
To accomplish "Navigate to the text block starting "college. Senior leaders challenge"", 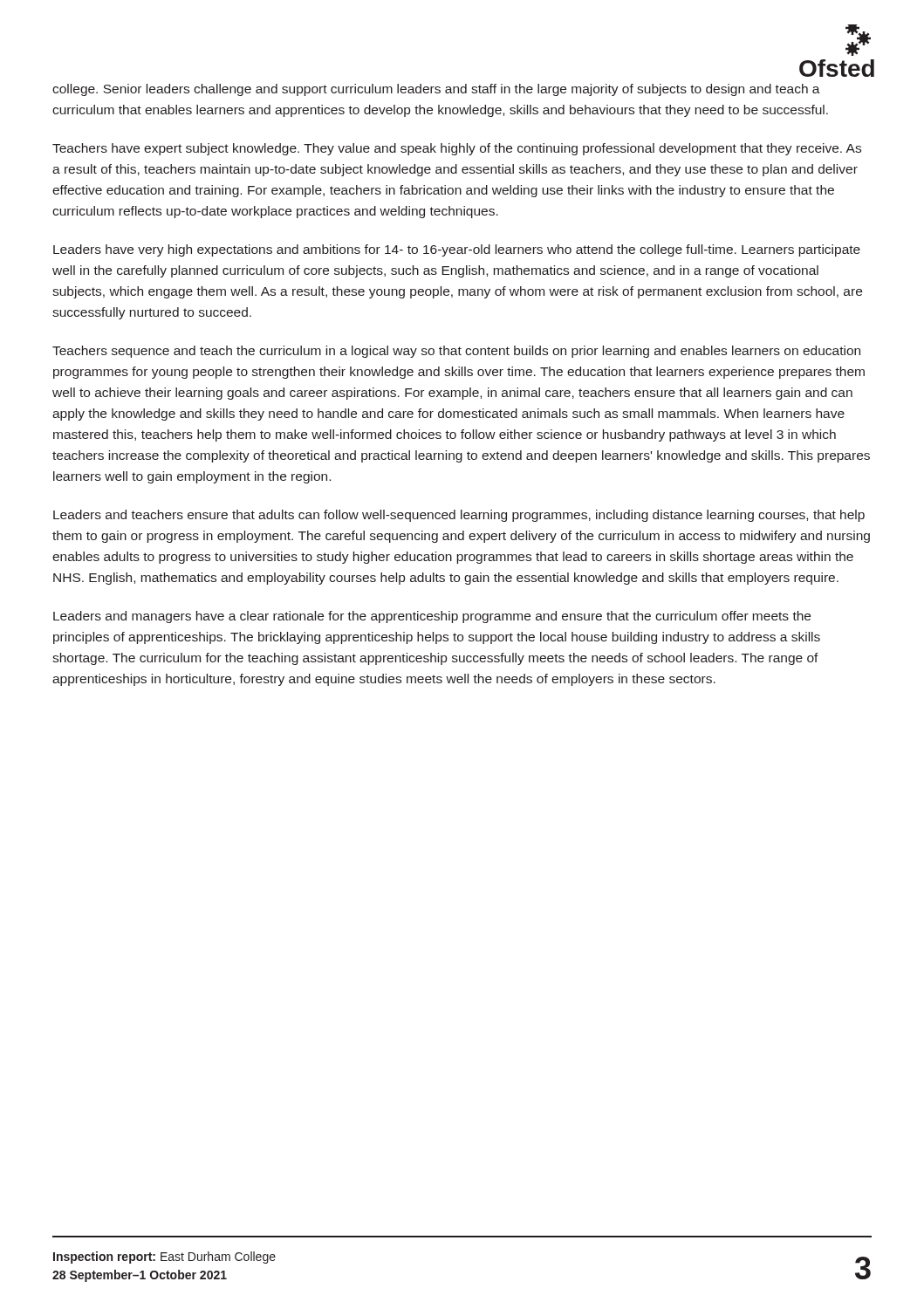I will click(441, 99).
